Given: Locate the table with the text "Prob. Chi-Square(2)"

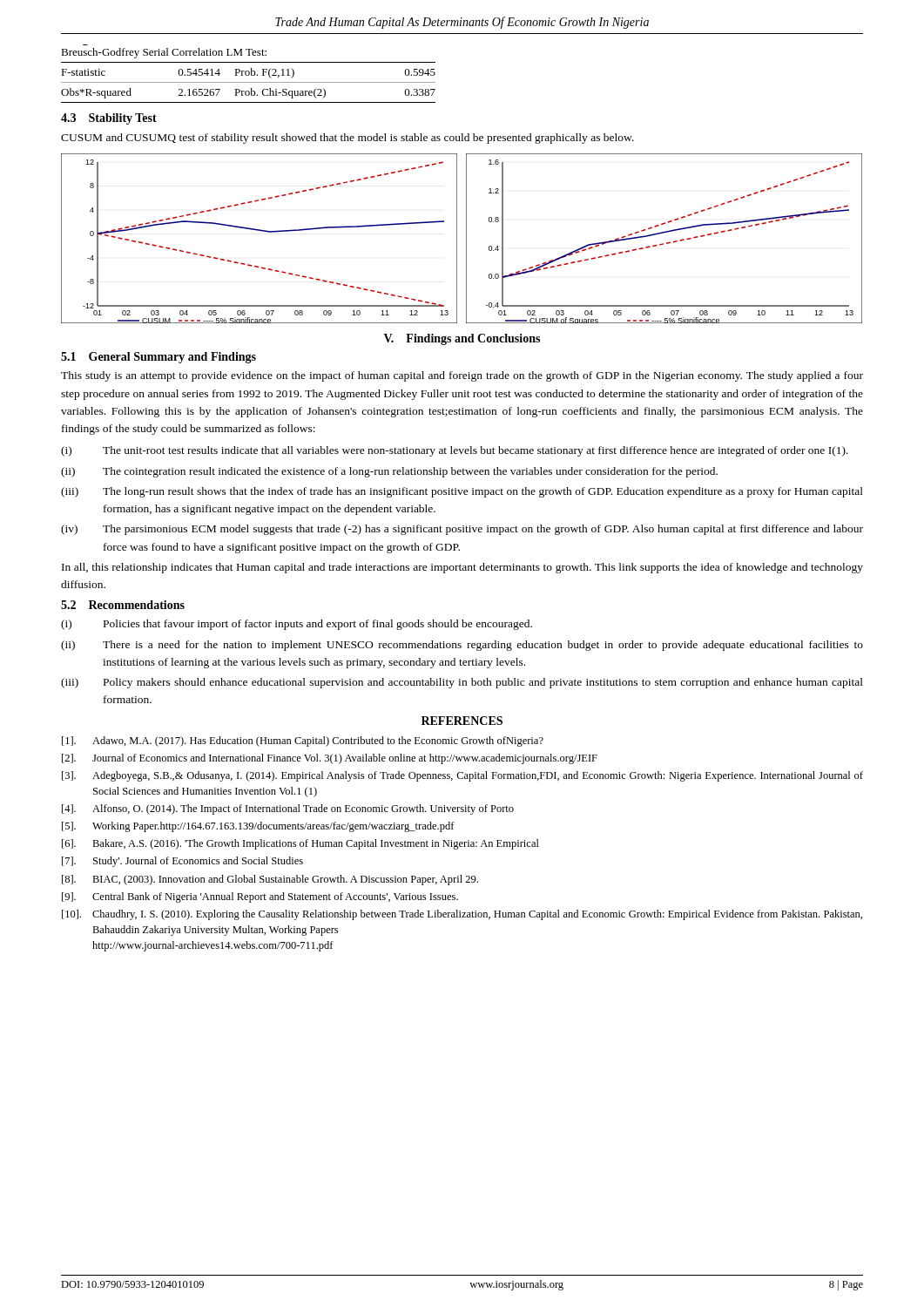Looking at the screenshot, I should coord(462,82).
